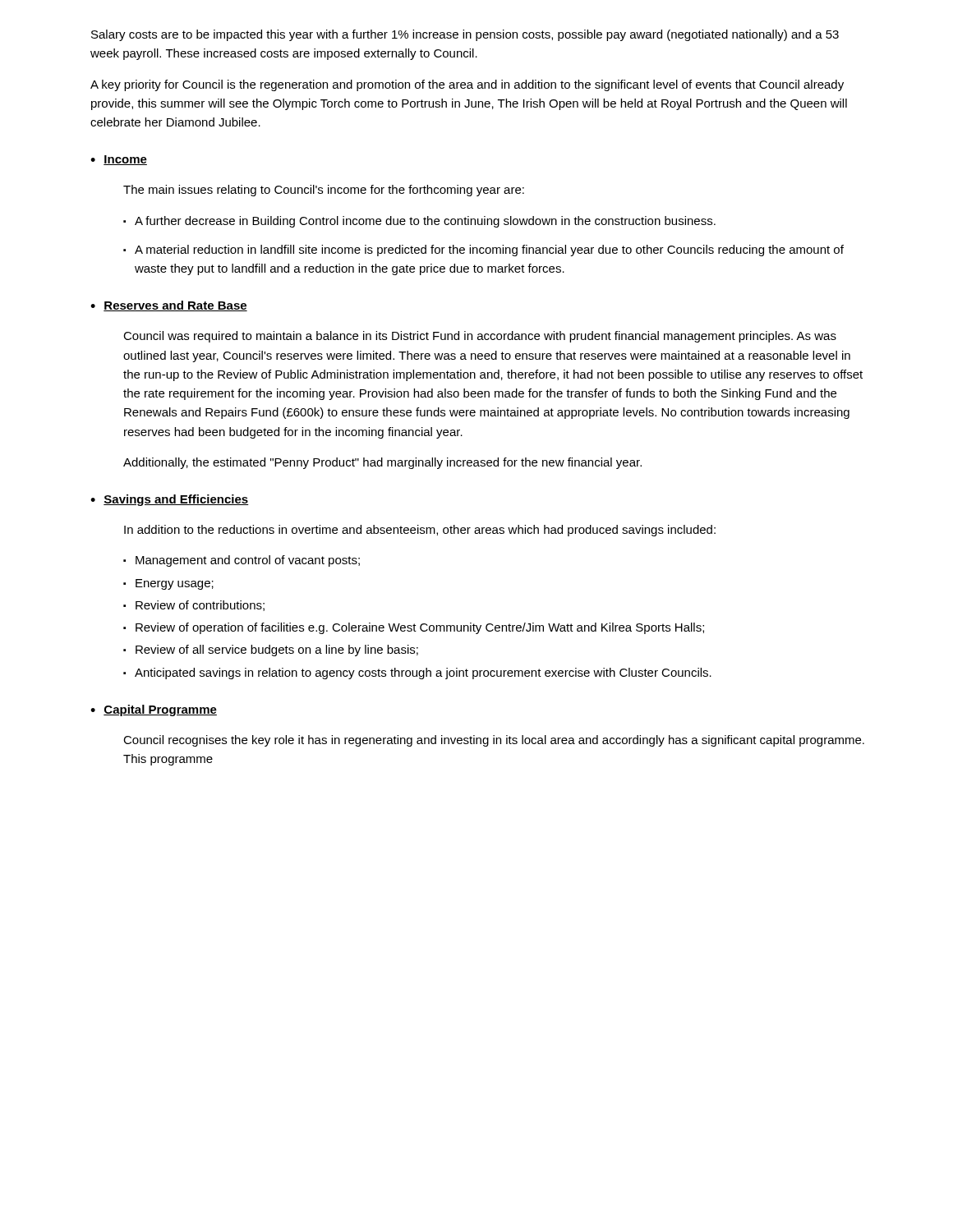Select the block starting "▪ Review of all service budgets"
The width and height of the screenshot is (953, 1232).
tap(271, 650)
